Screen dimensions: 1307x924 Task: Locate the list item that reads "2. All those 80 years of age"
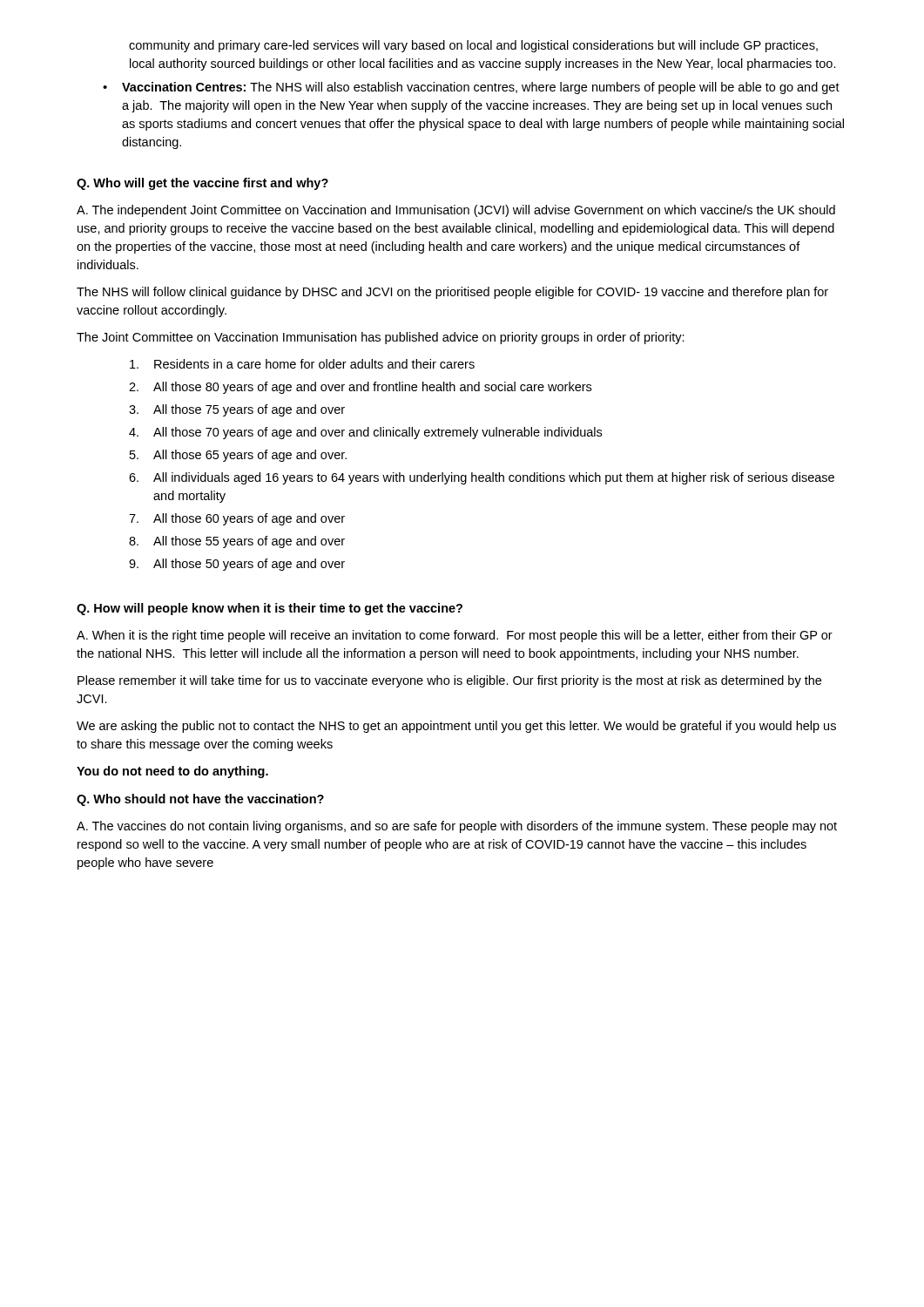pos(360,388)
